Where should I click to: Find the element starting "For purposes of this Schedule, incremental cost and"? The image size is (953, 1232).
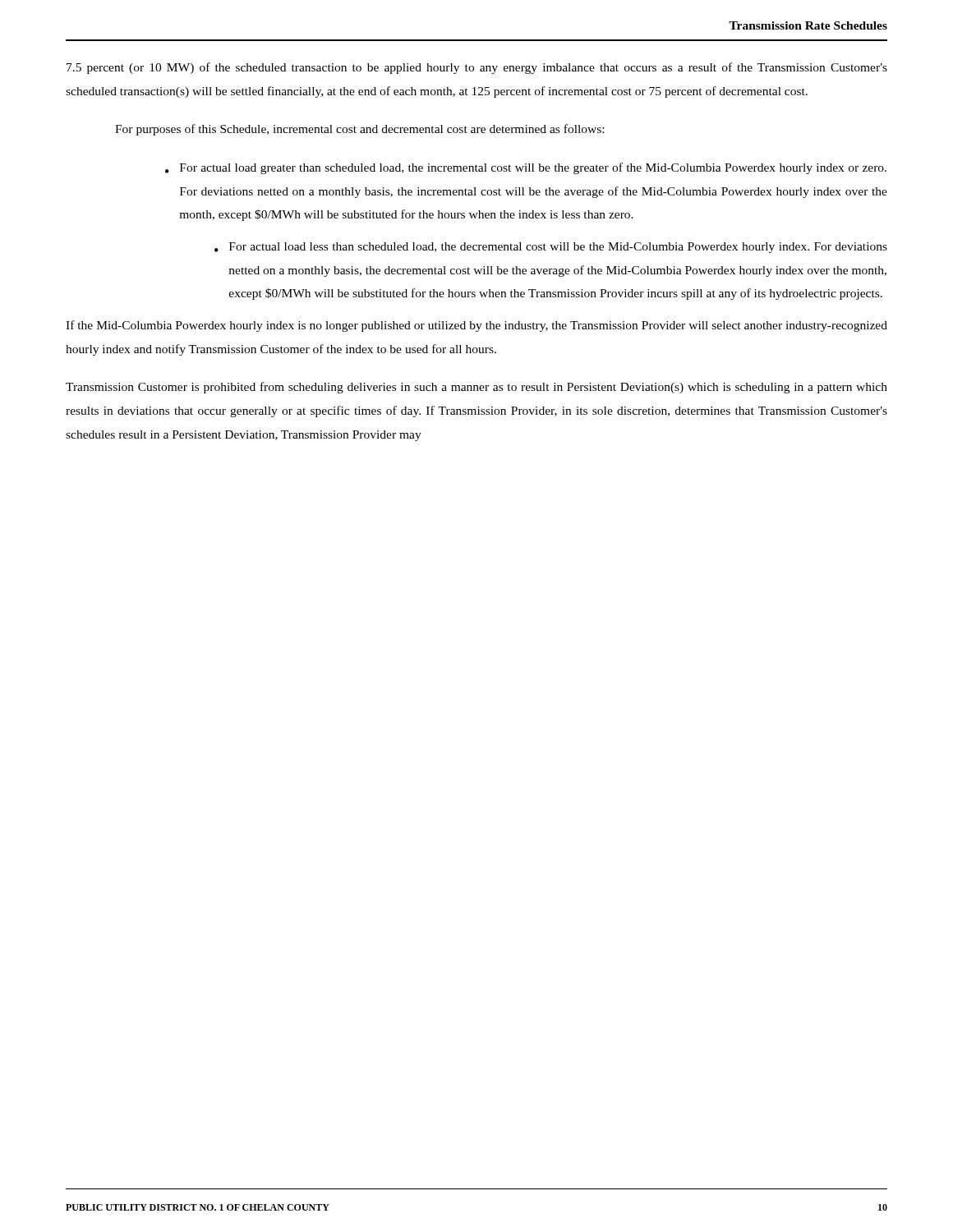[501, 130]
